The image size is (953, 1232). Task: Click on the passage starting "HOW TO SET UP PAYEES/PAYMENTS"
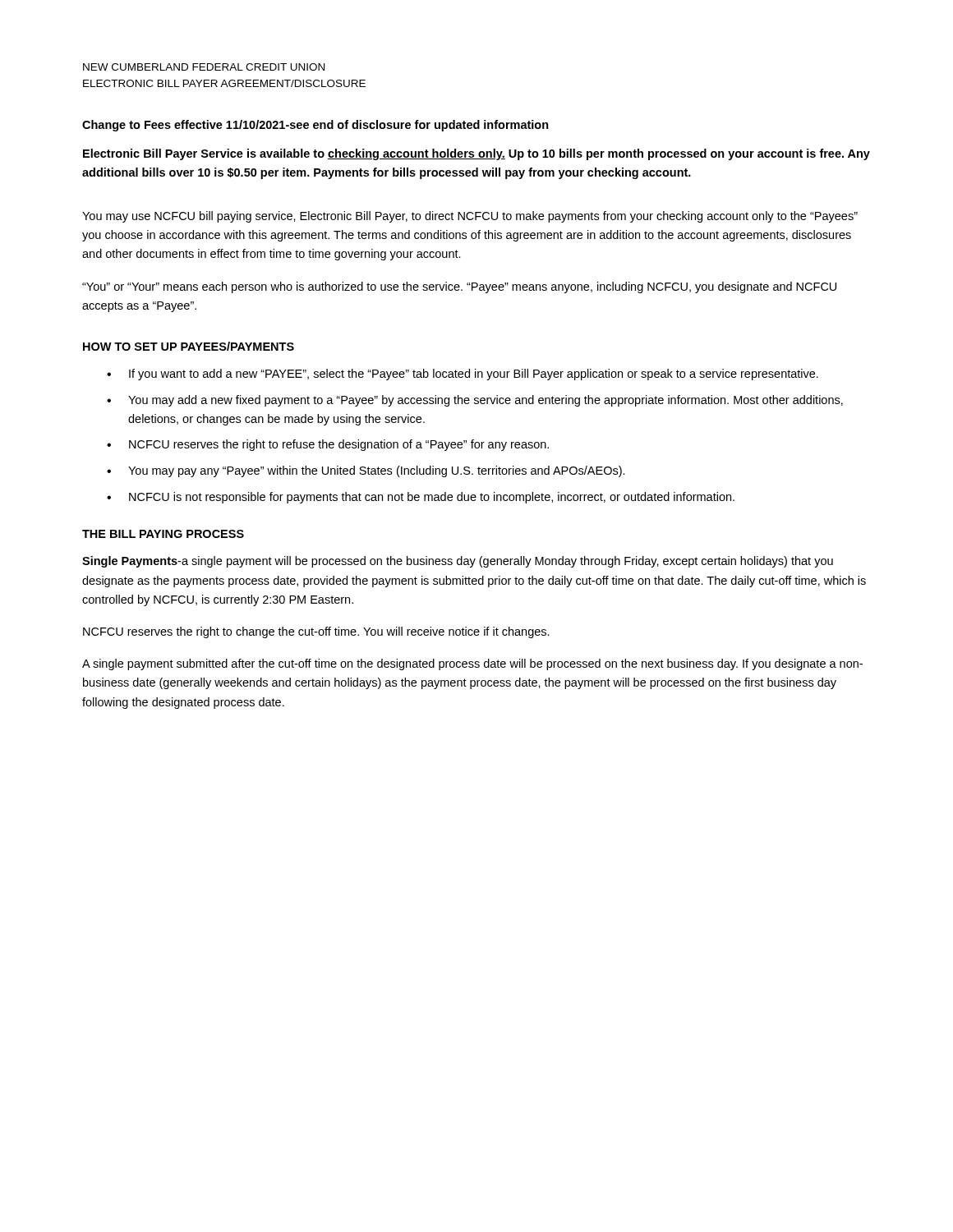click(x=188, y=347)
